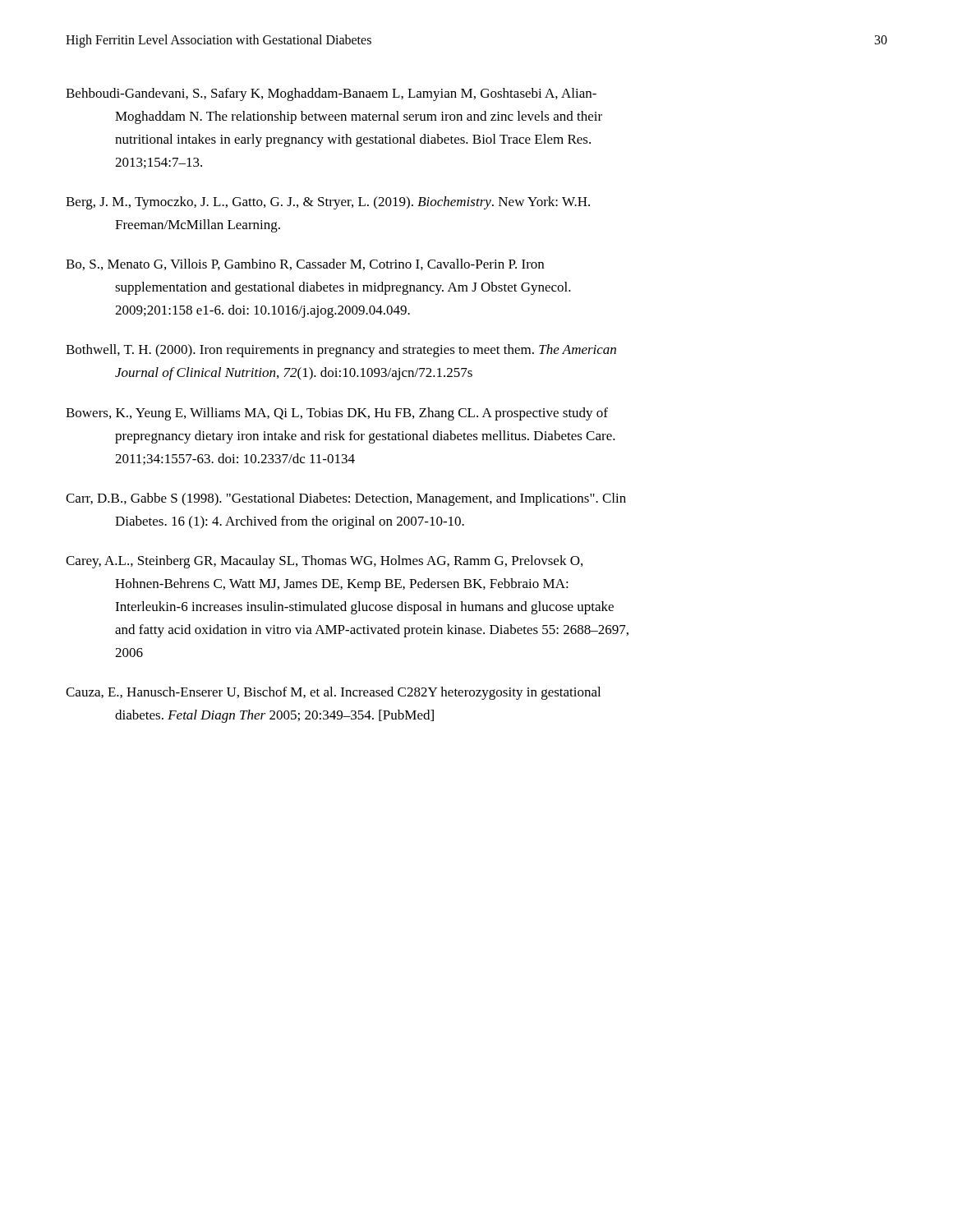Locate the text starting "Behboudi-Gandevani, S., Safary K, Moghaddam-Banaem"
Image resolution: width=953 pixels, height=1232 pixels.
pos(476,128)
